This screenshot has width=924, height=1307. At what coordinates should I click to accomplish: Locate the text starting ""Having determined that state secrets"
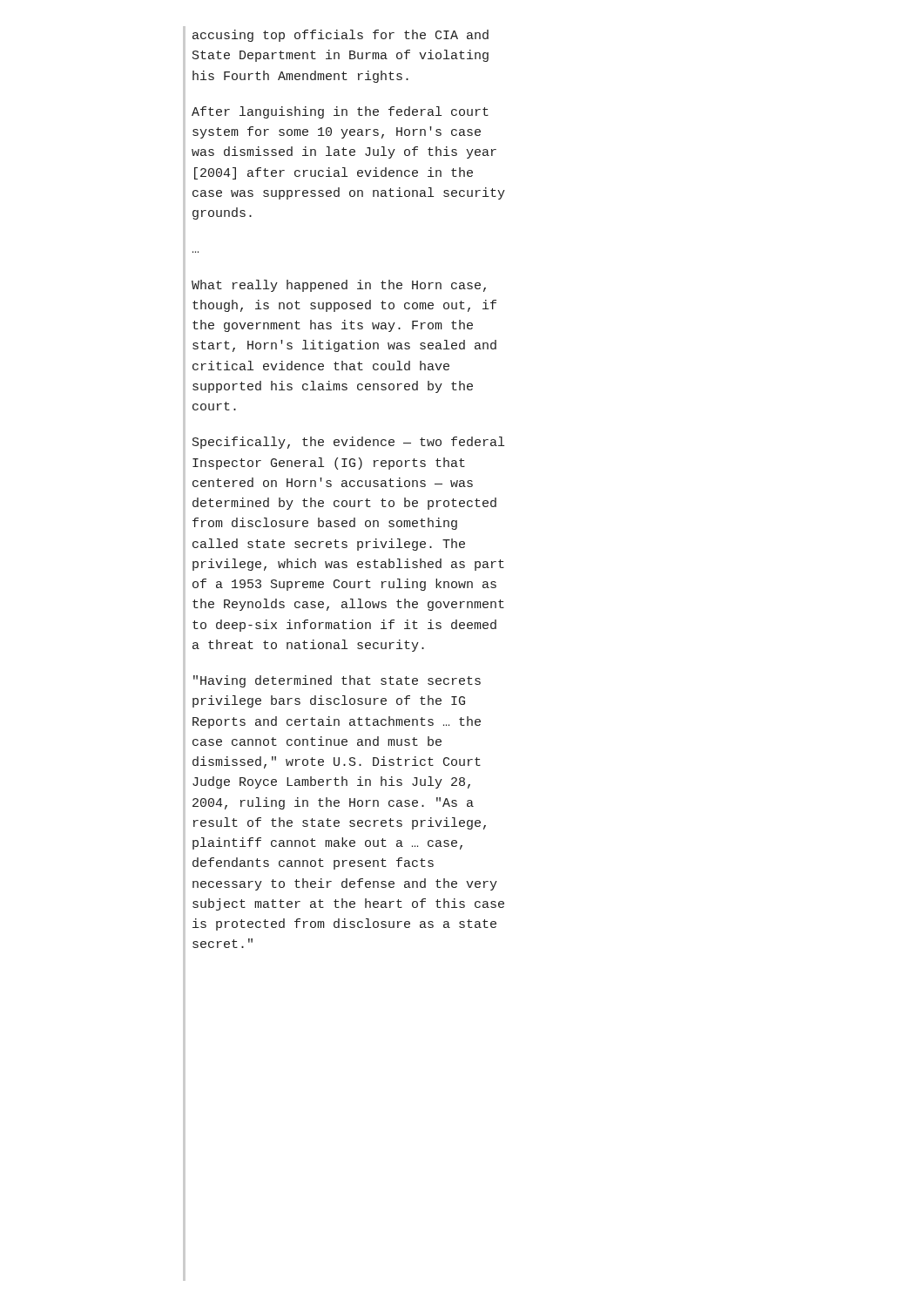pyautogui.click(x=348, y=813)
